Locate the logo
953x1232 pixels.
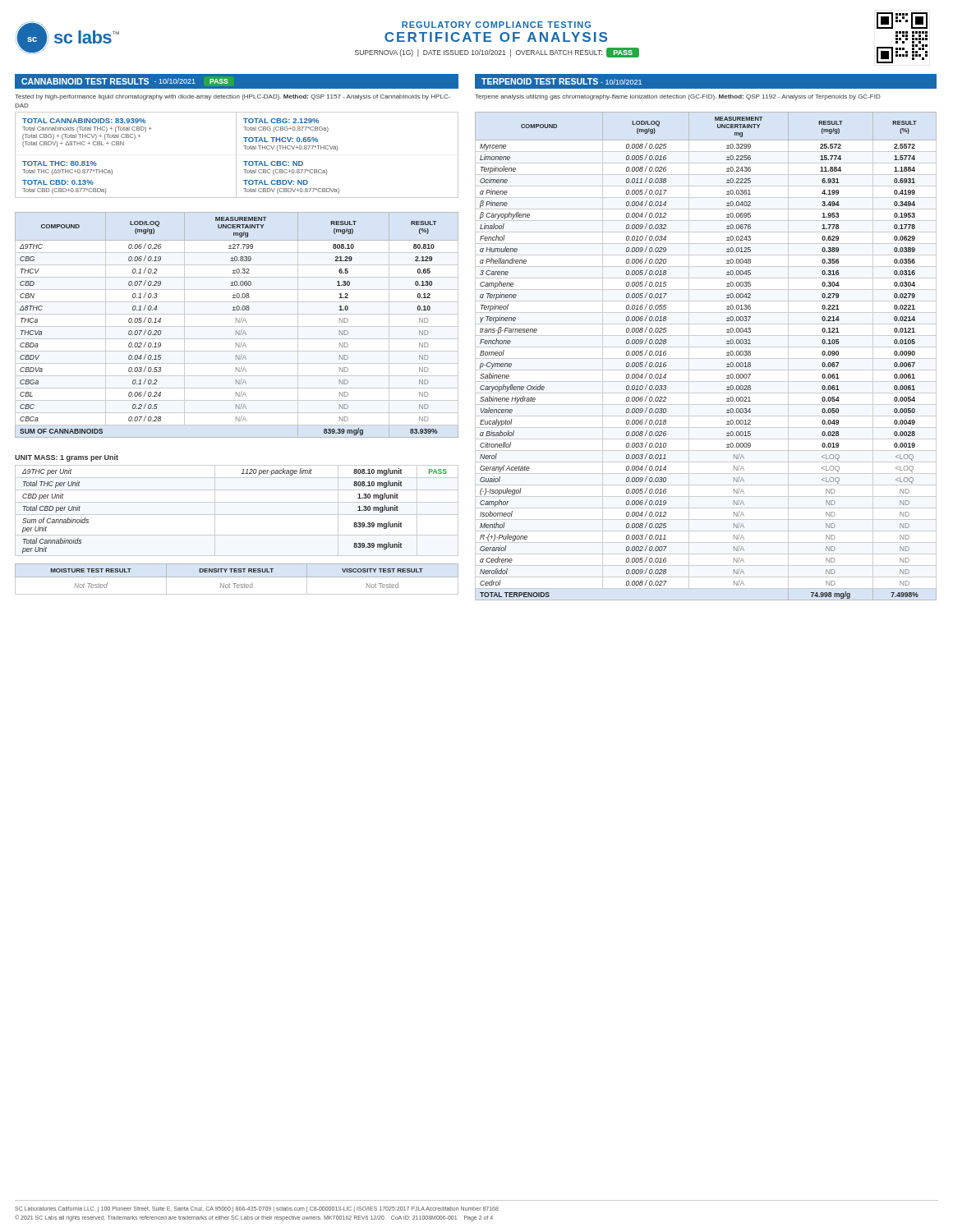(x=67, y=38)
